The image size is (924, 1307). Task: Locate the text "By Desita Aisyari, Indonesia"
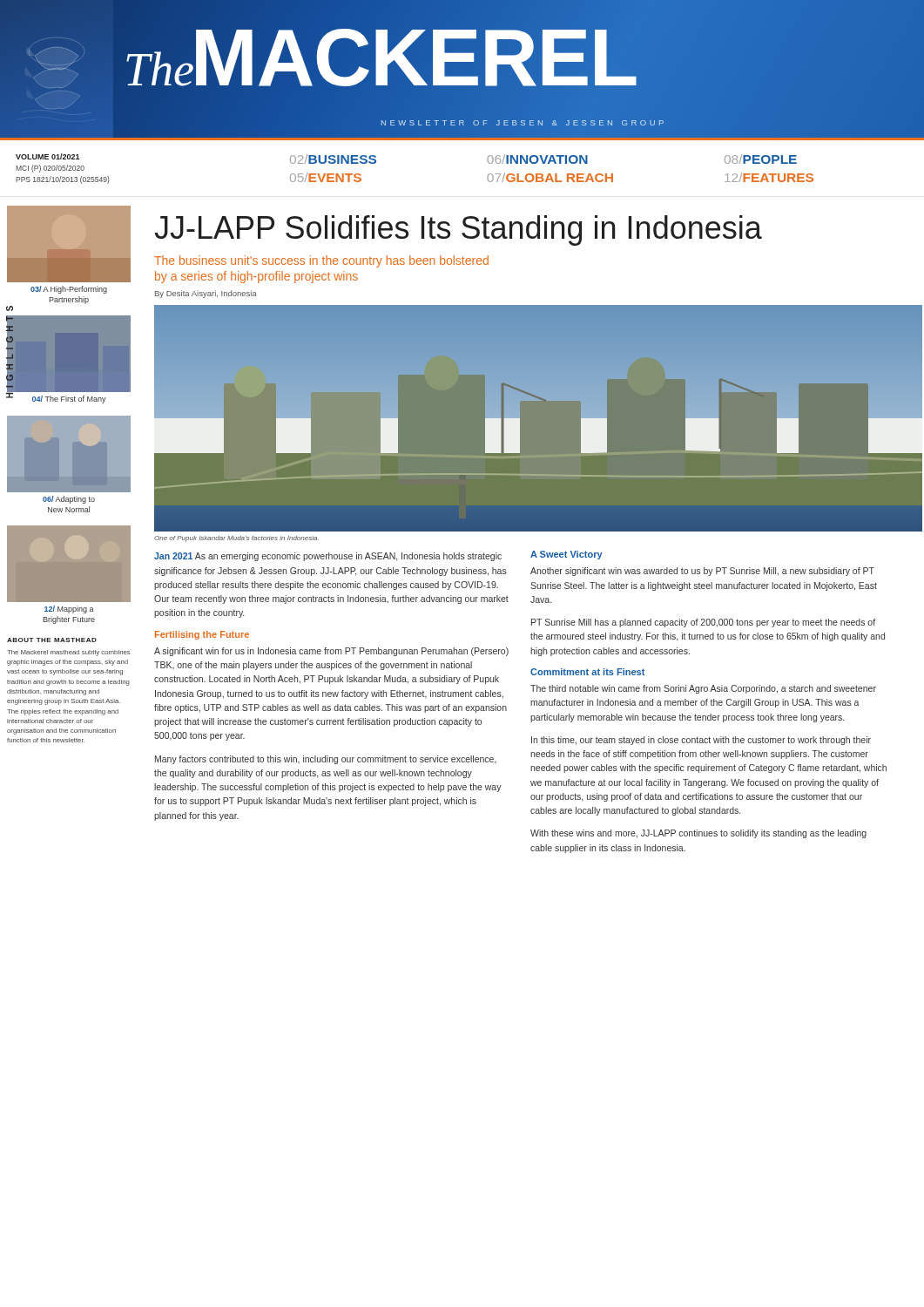pos(529,293)
